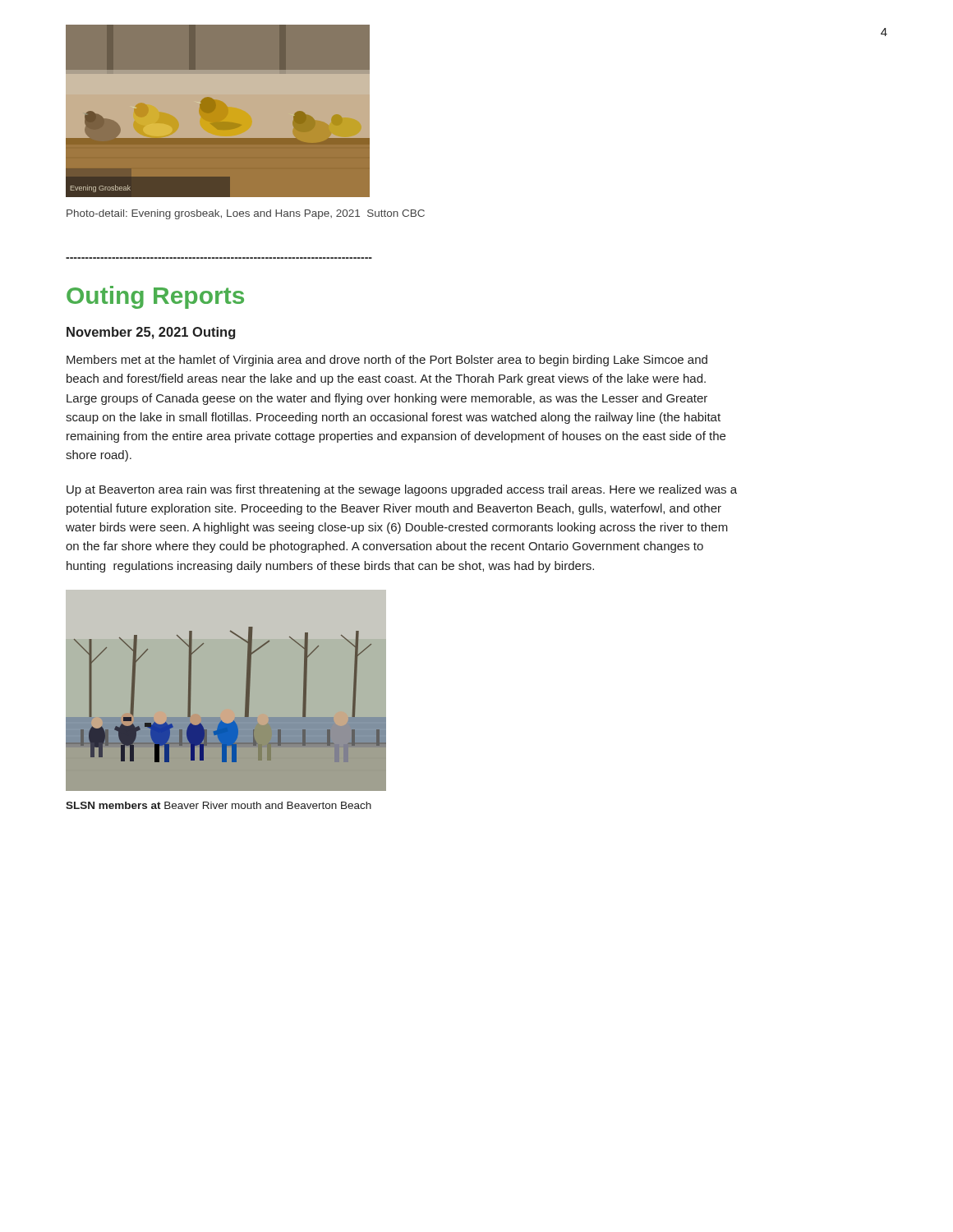Locate the text "Outing Reports"
The height and width of the screenshot is (1232, 953).
155,295
